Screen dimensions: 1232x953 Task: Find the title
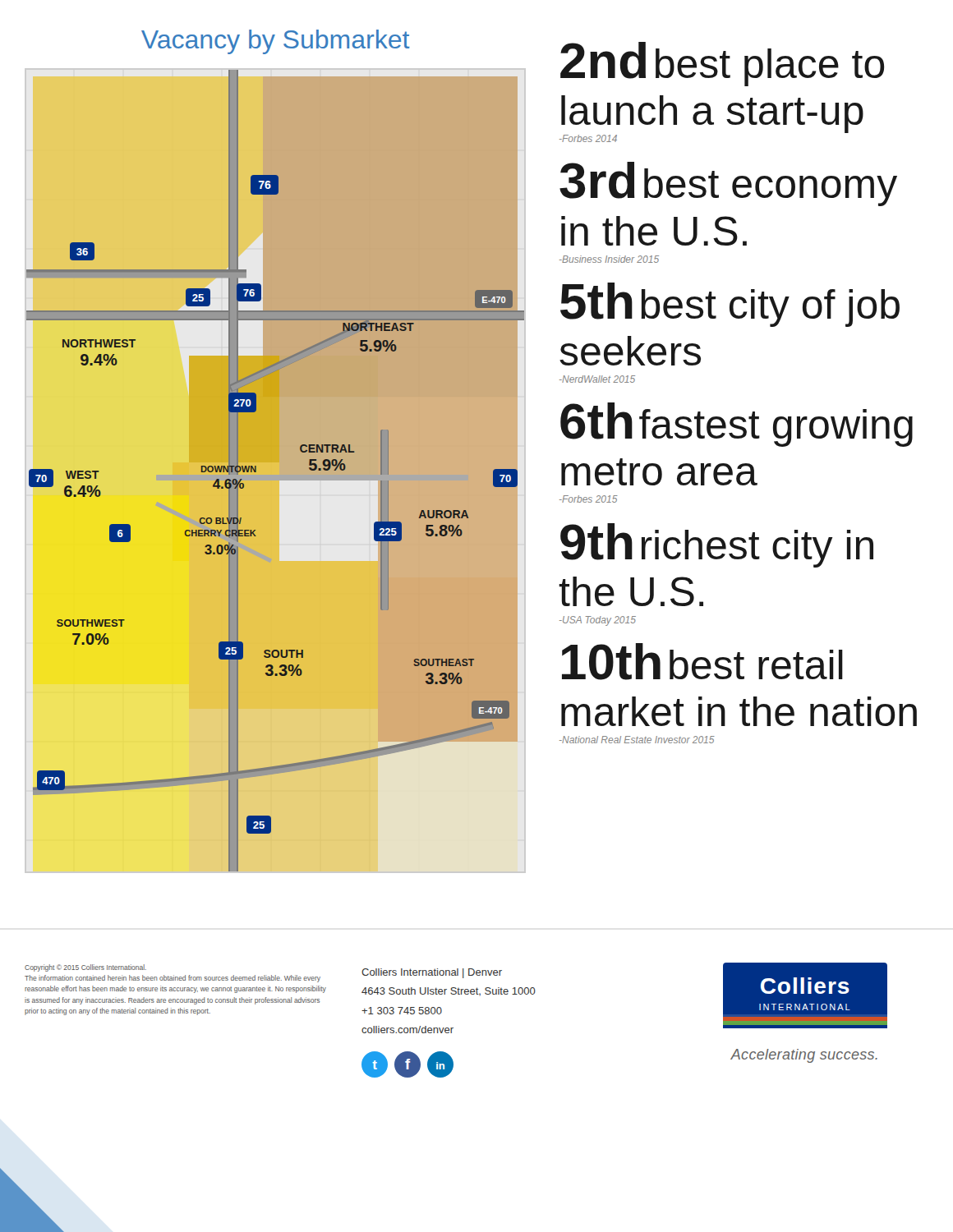[275, 39]
